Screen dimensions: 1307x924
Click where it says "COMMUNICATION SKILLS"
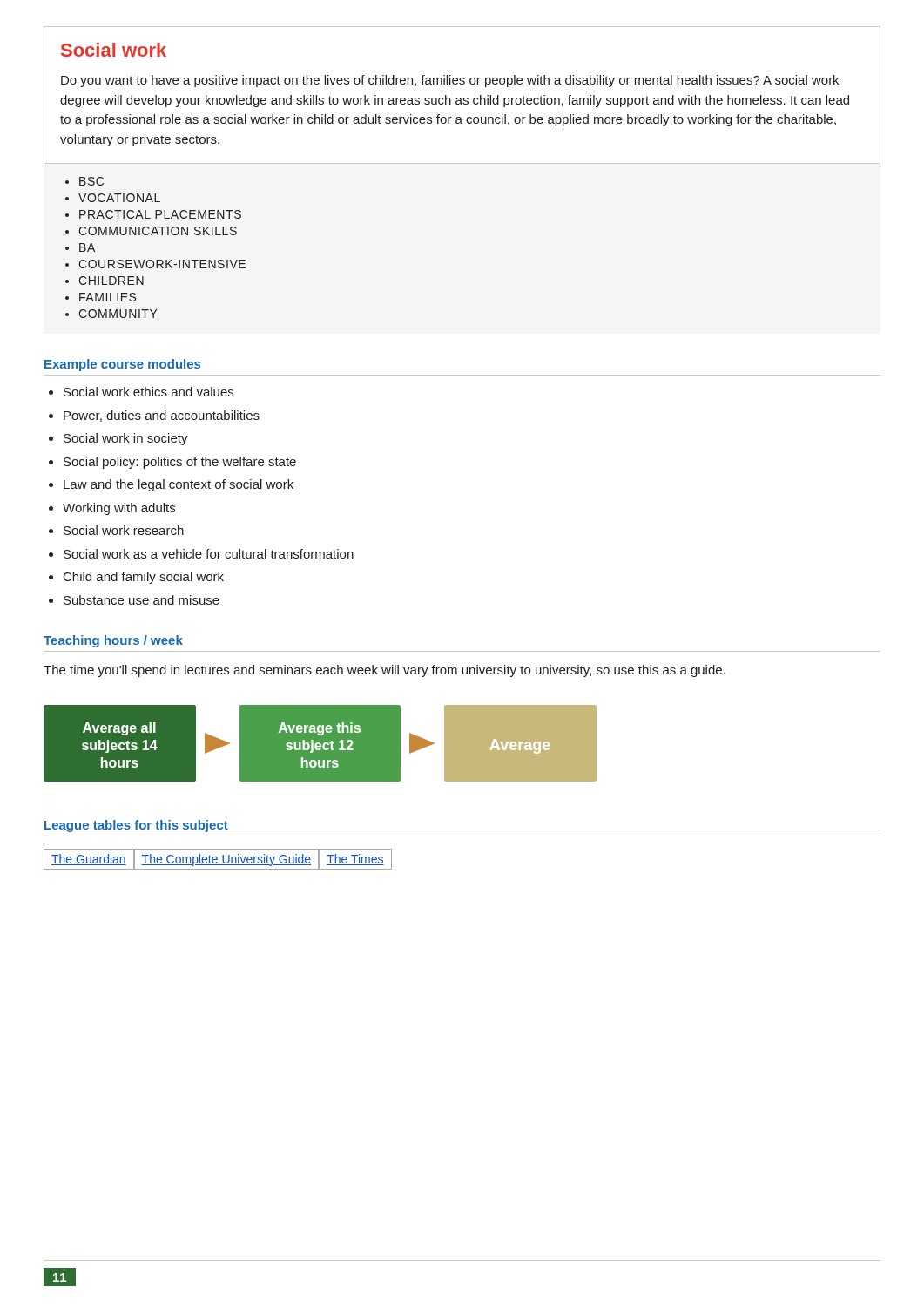[x=158, y=231]
